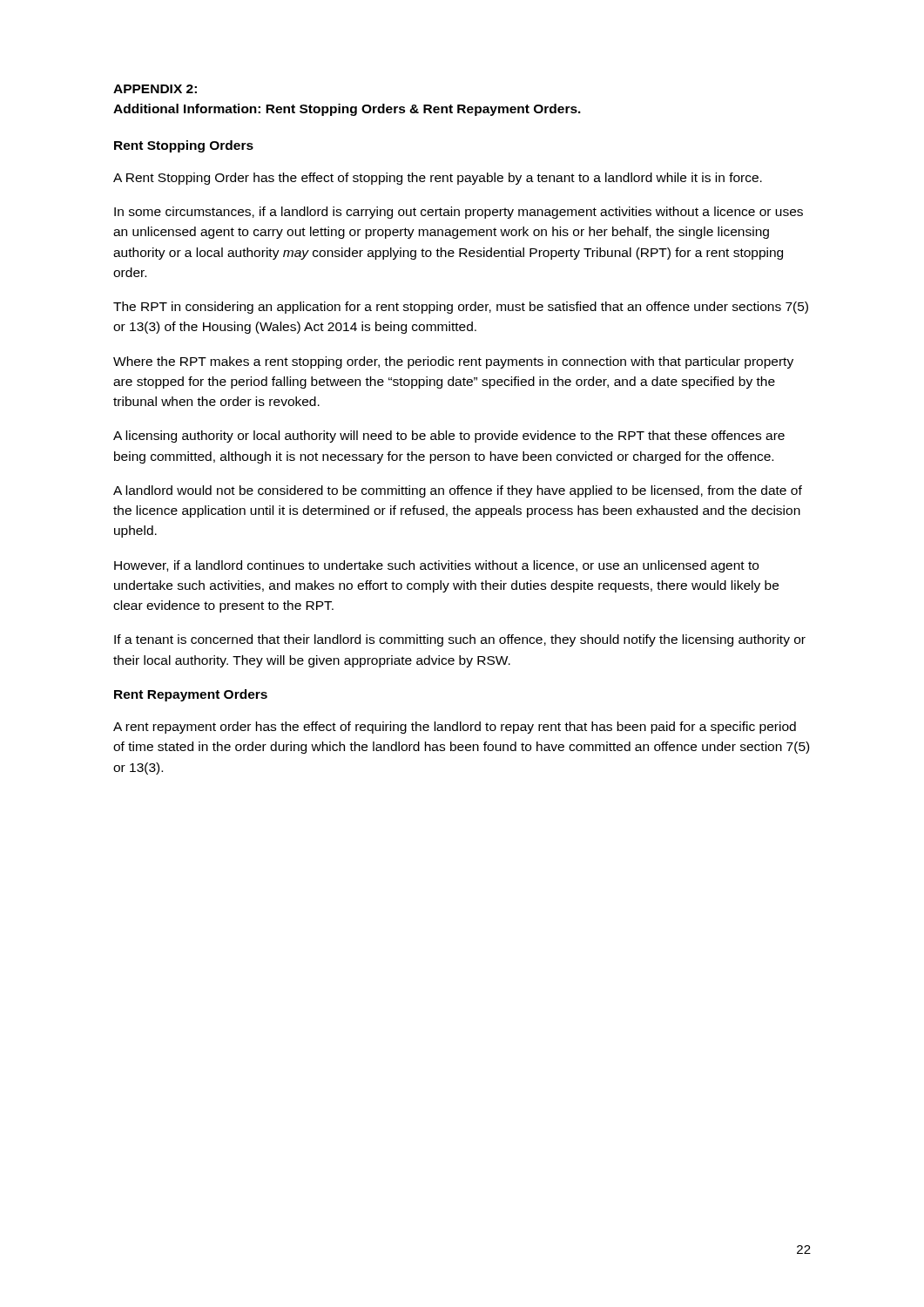
Task: Locate the block of text that opens with "Where the RPT"
Action: point(453,381)
